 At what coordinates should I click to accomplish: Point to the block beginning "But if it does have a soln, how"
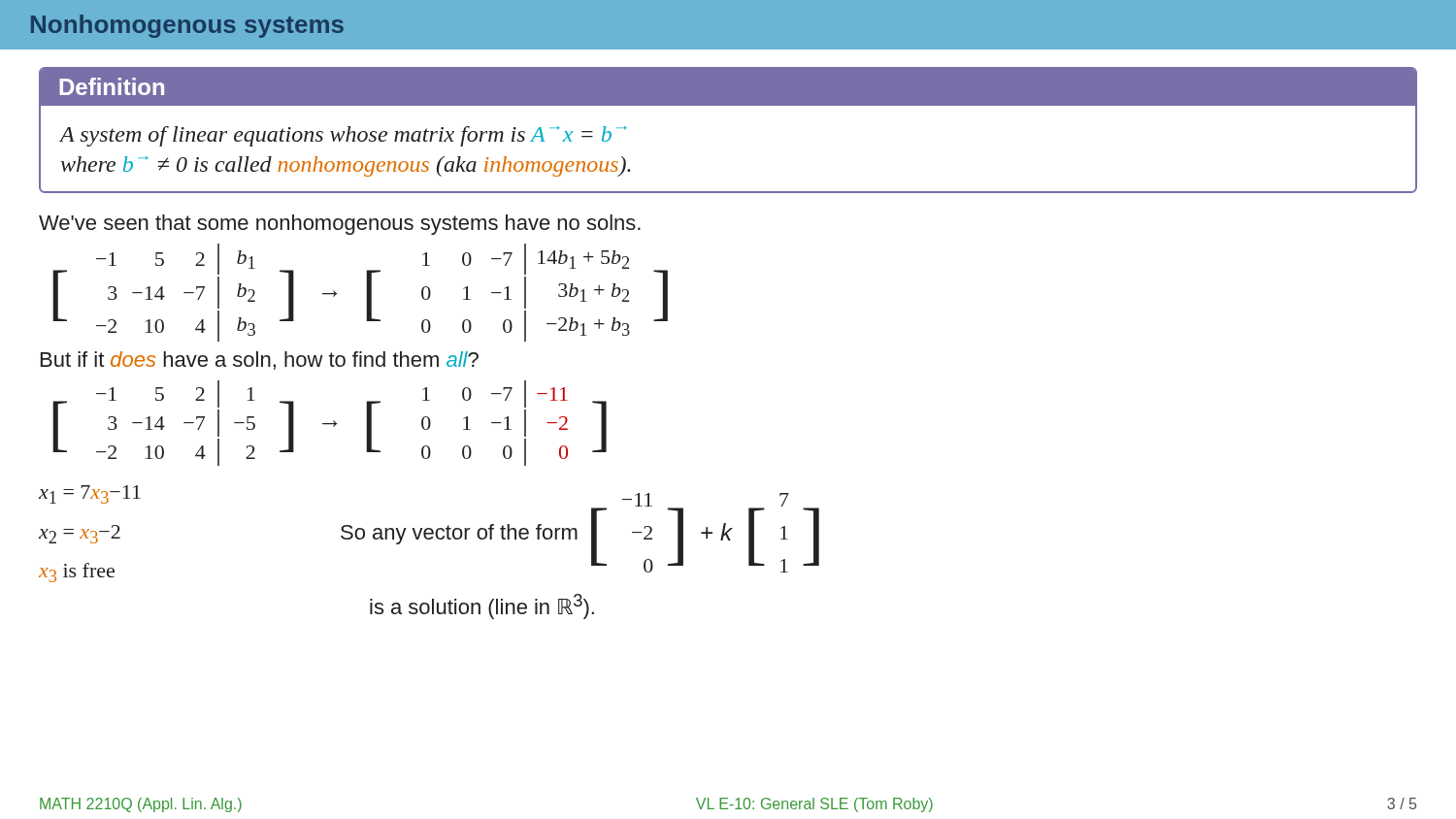pos(259,360)
